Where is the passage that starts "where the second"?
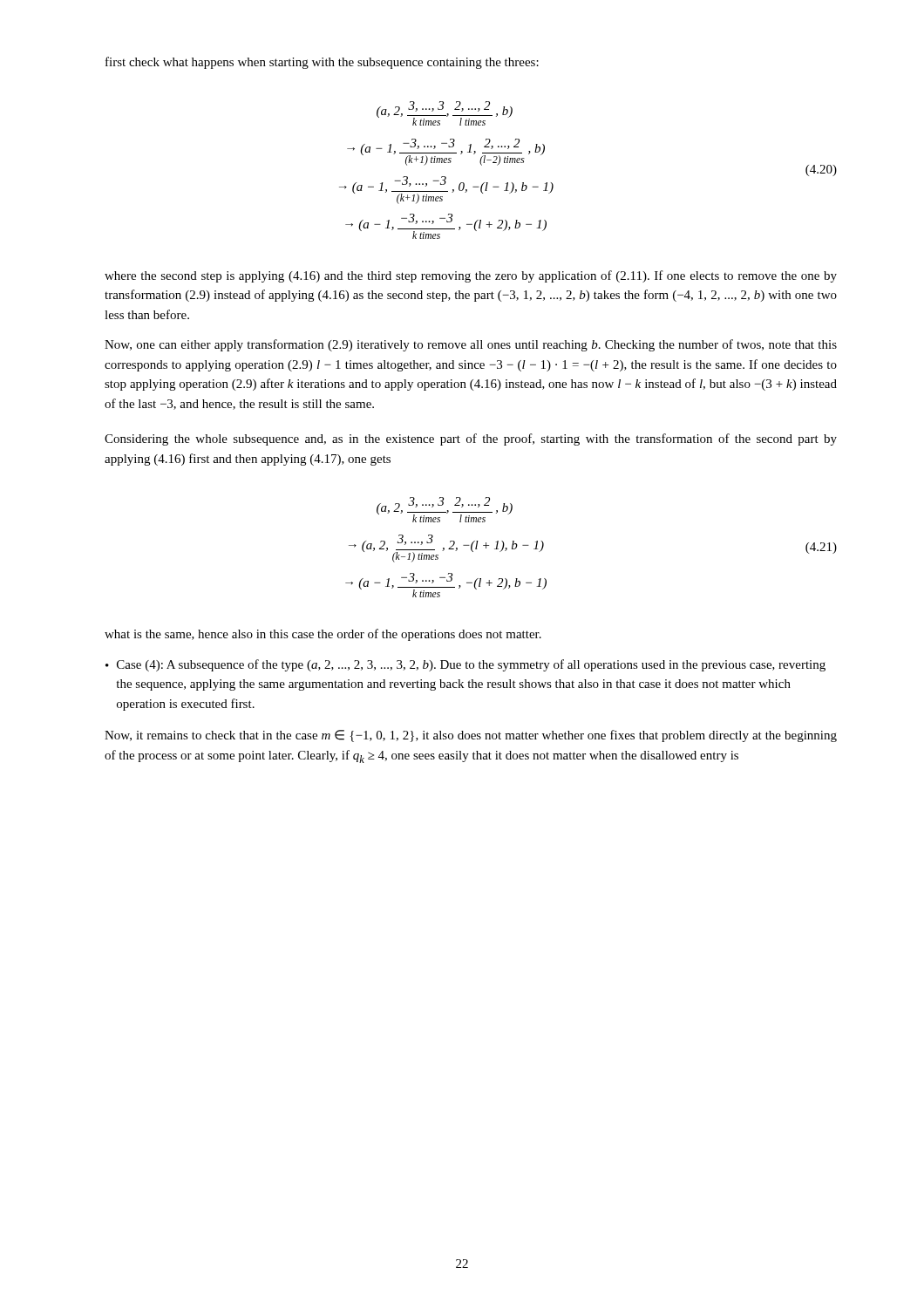924x1308 pixels. tap(471, 295)
